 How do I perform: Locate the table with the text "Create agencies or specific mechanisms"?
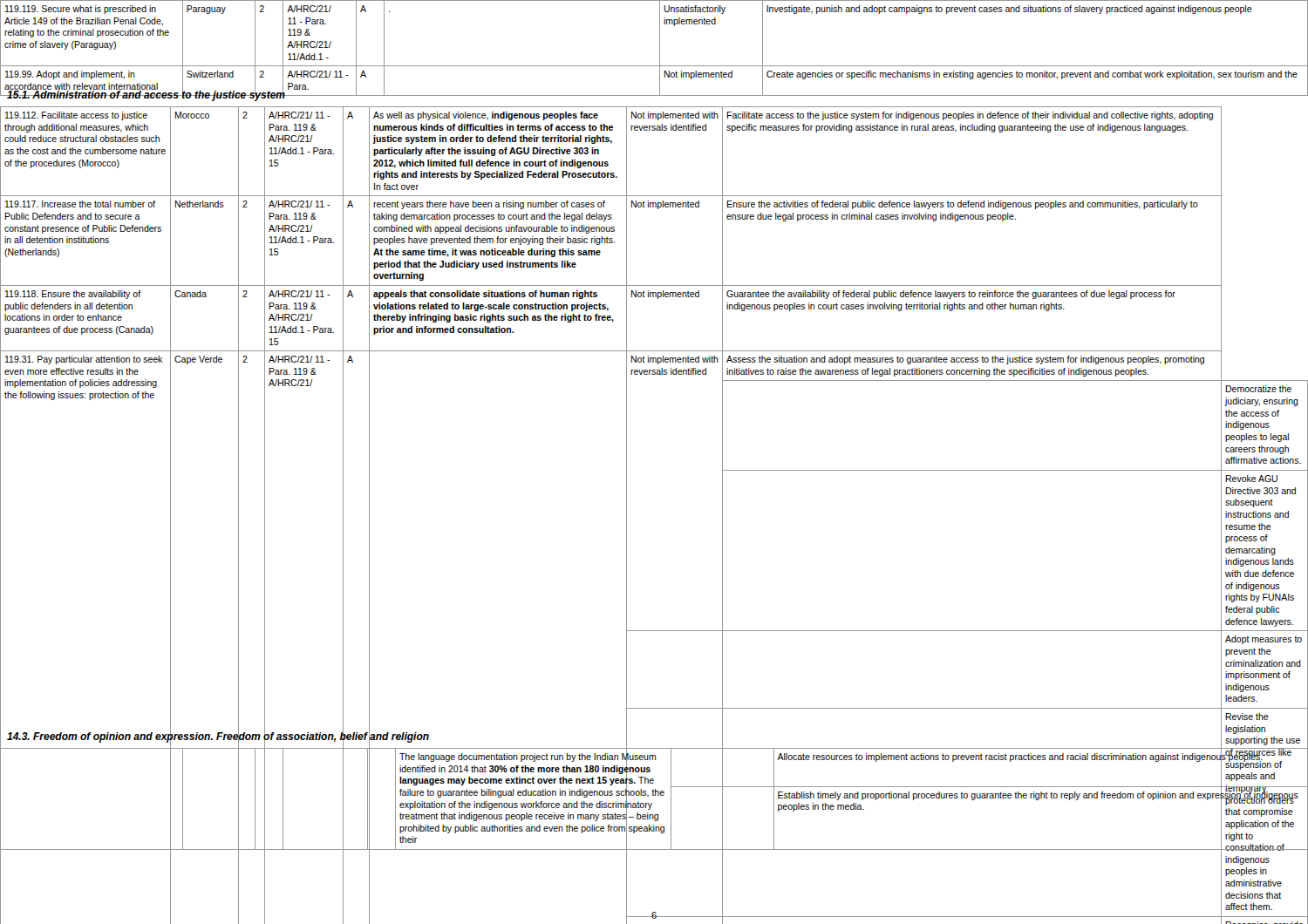pyautogui.click(x=654, y=48)
